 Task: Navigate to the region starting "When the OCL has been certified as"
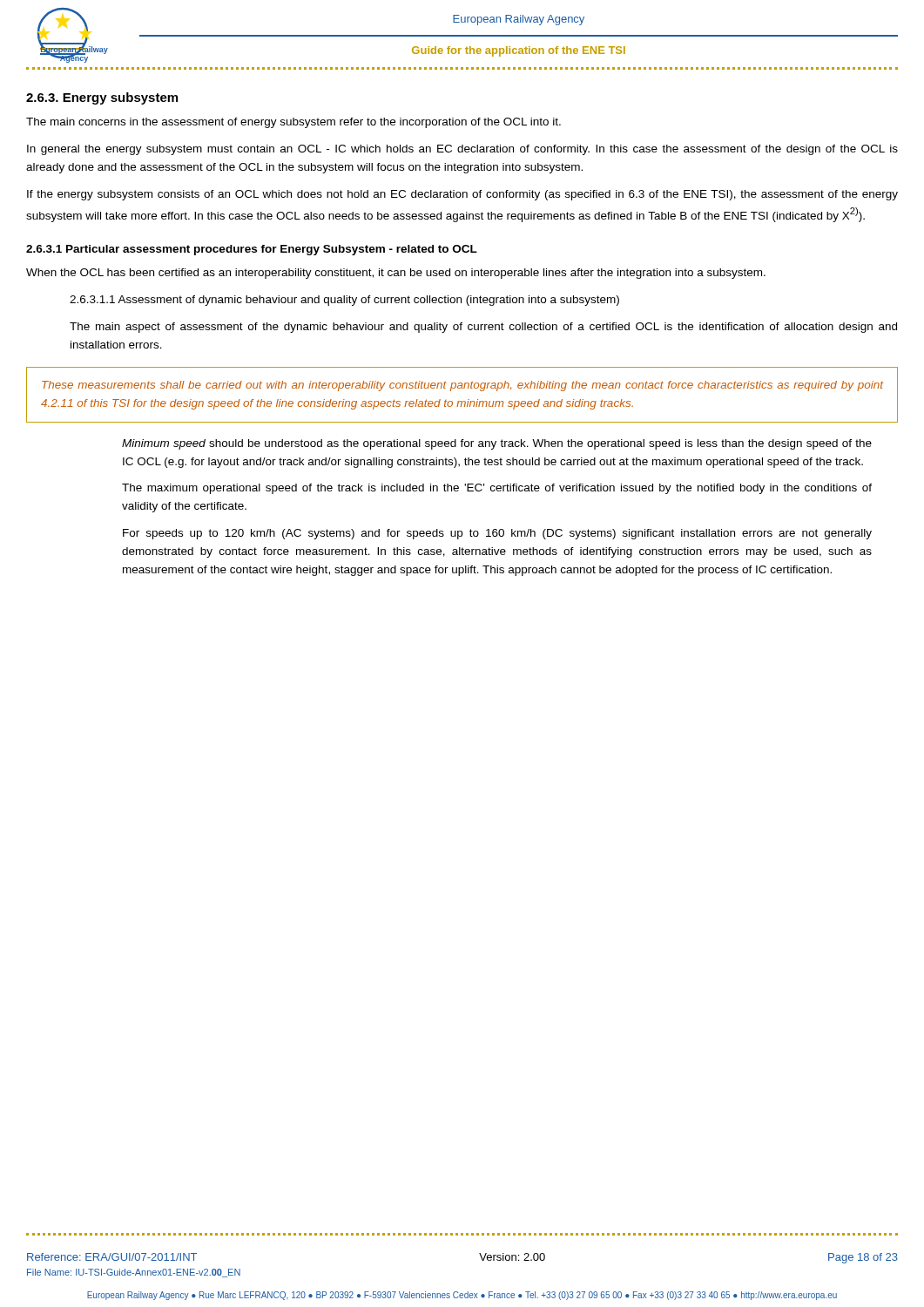[x=396, y=272]
